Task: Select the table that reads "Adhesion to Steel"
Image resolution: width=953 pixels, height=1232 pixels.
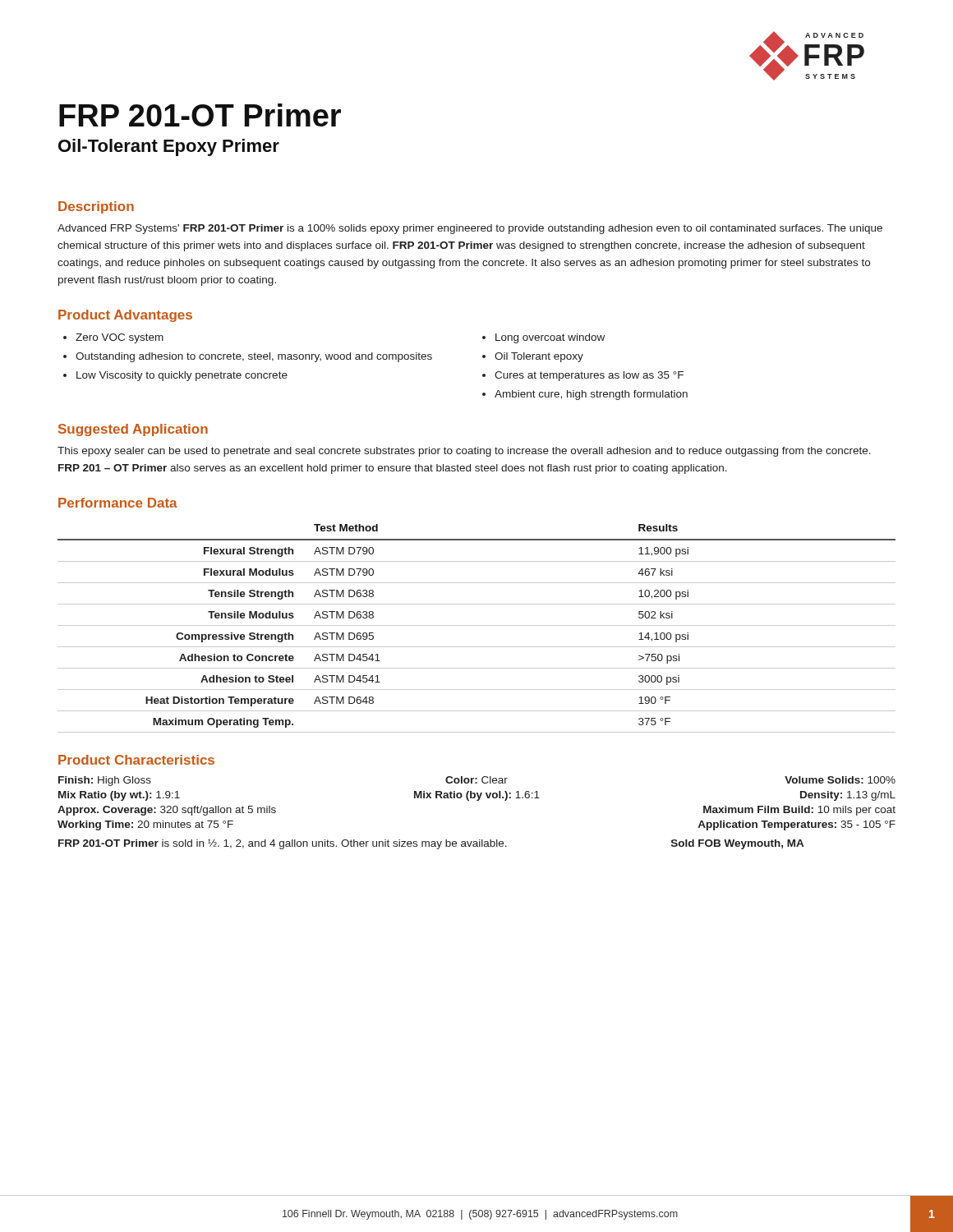Action: tap(476, 625)
